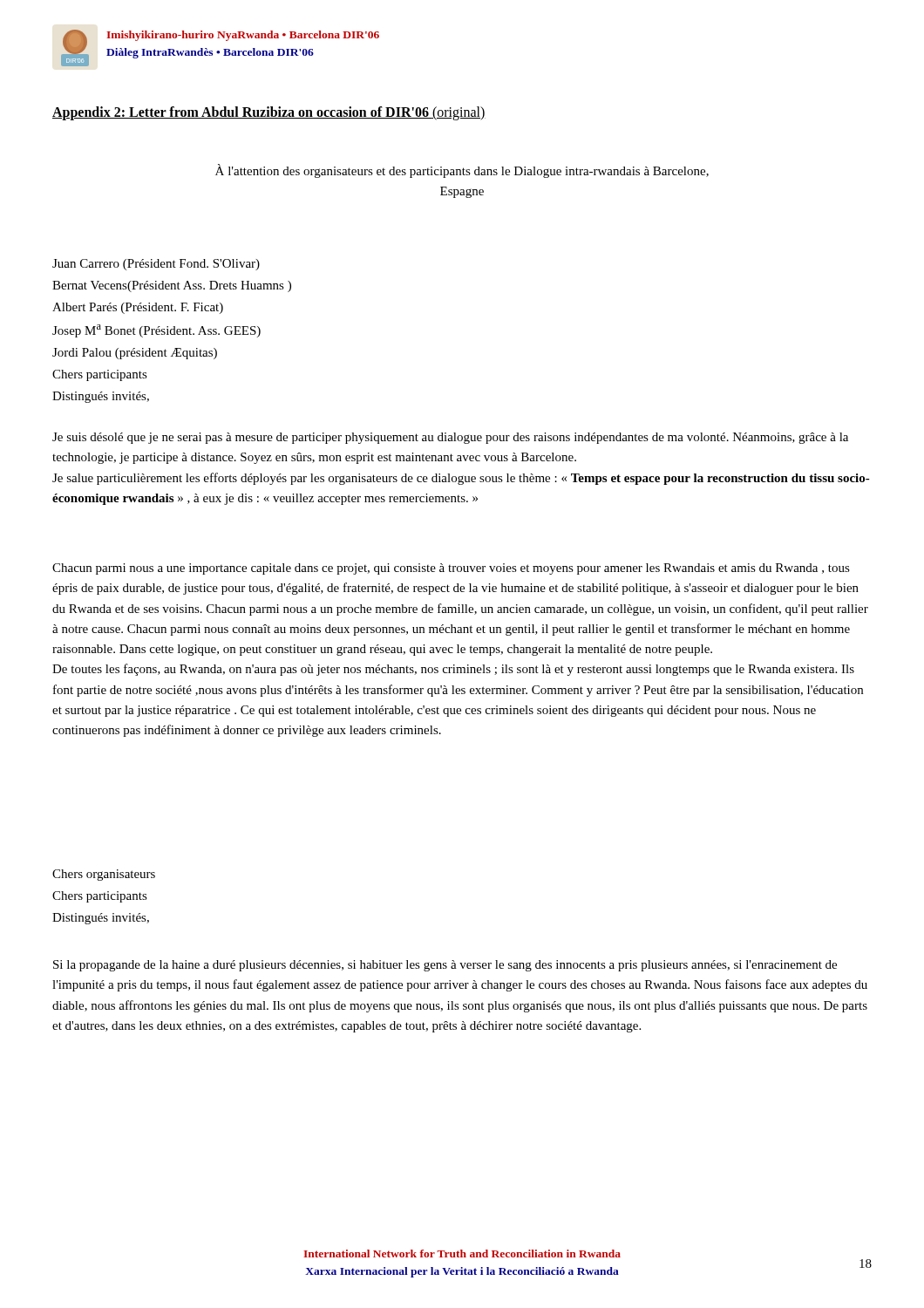Point to the block beginning "Juan Carrero (Président Fond. S'Olivar)"

click(x=172, y=329)
